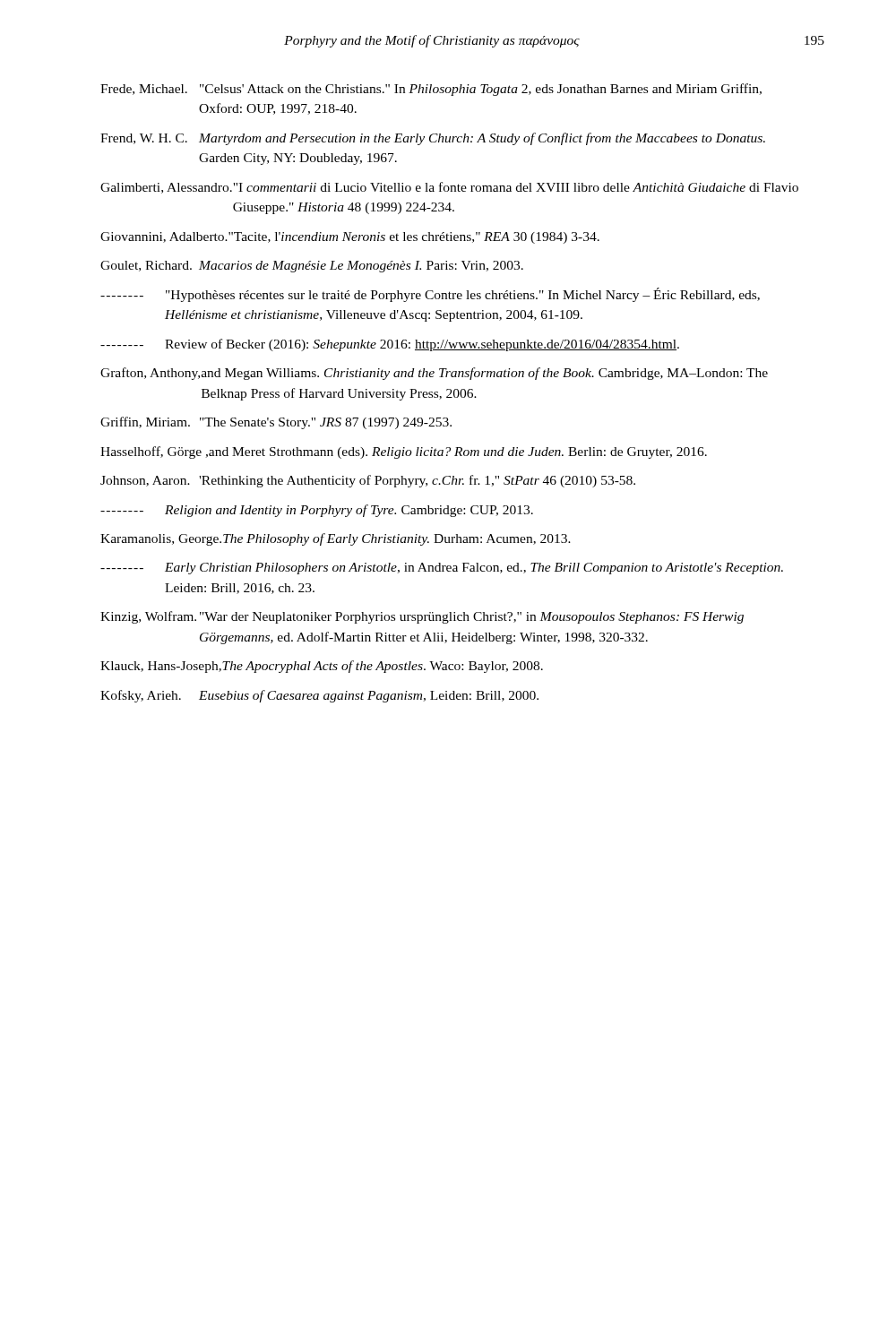Navigate to the block starting "Griffin, Miriam. "The Senate's"
The width and height of the screenshot is (896, 1344).
[x=453, y=422]
